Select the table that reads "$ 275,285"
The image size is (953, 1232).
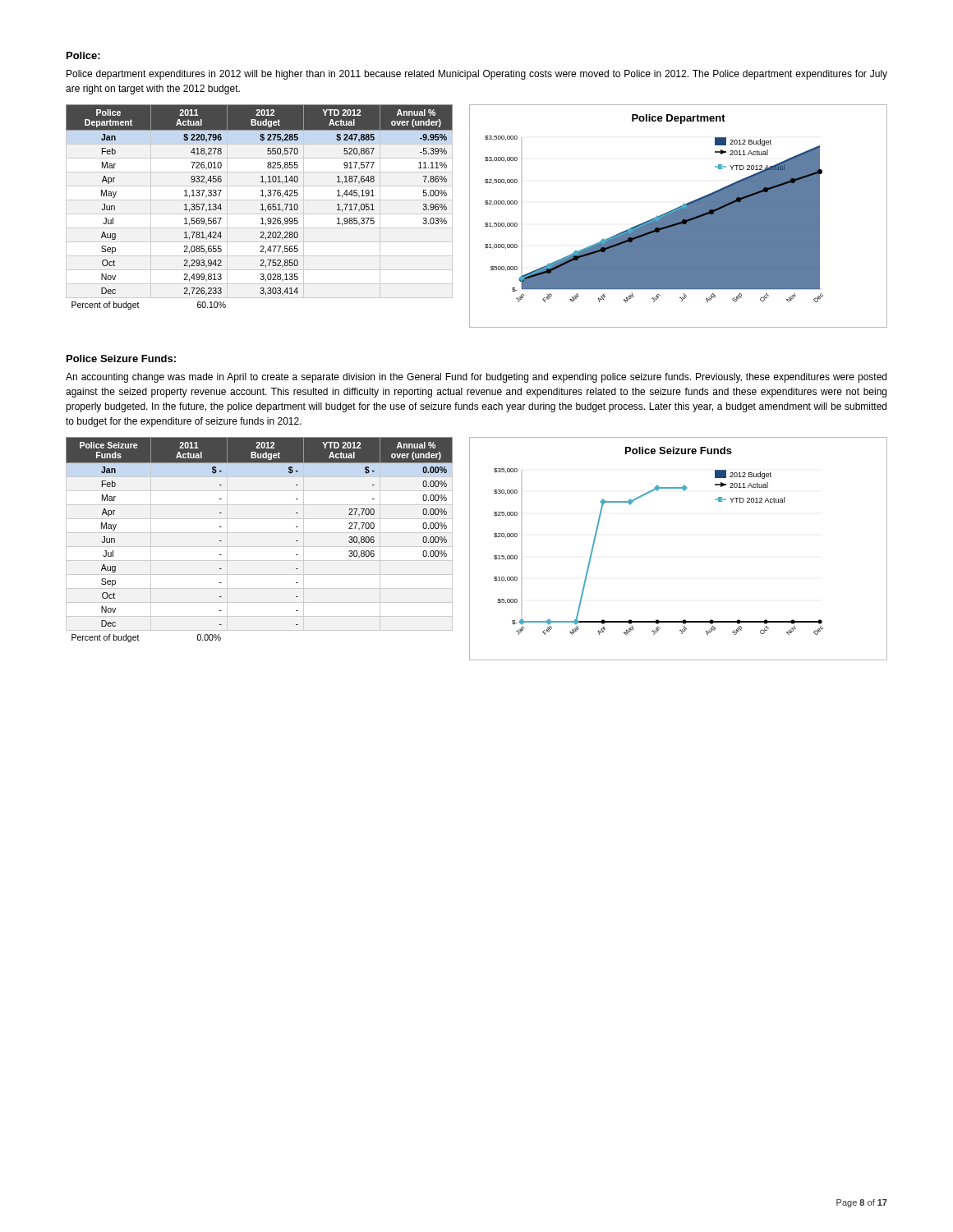pyautogui.click(x=259, y=208)
